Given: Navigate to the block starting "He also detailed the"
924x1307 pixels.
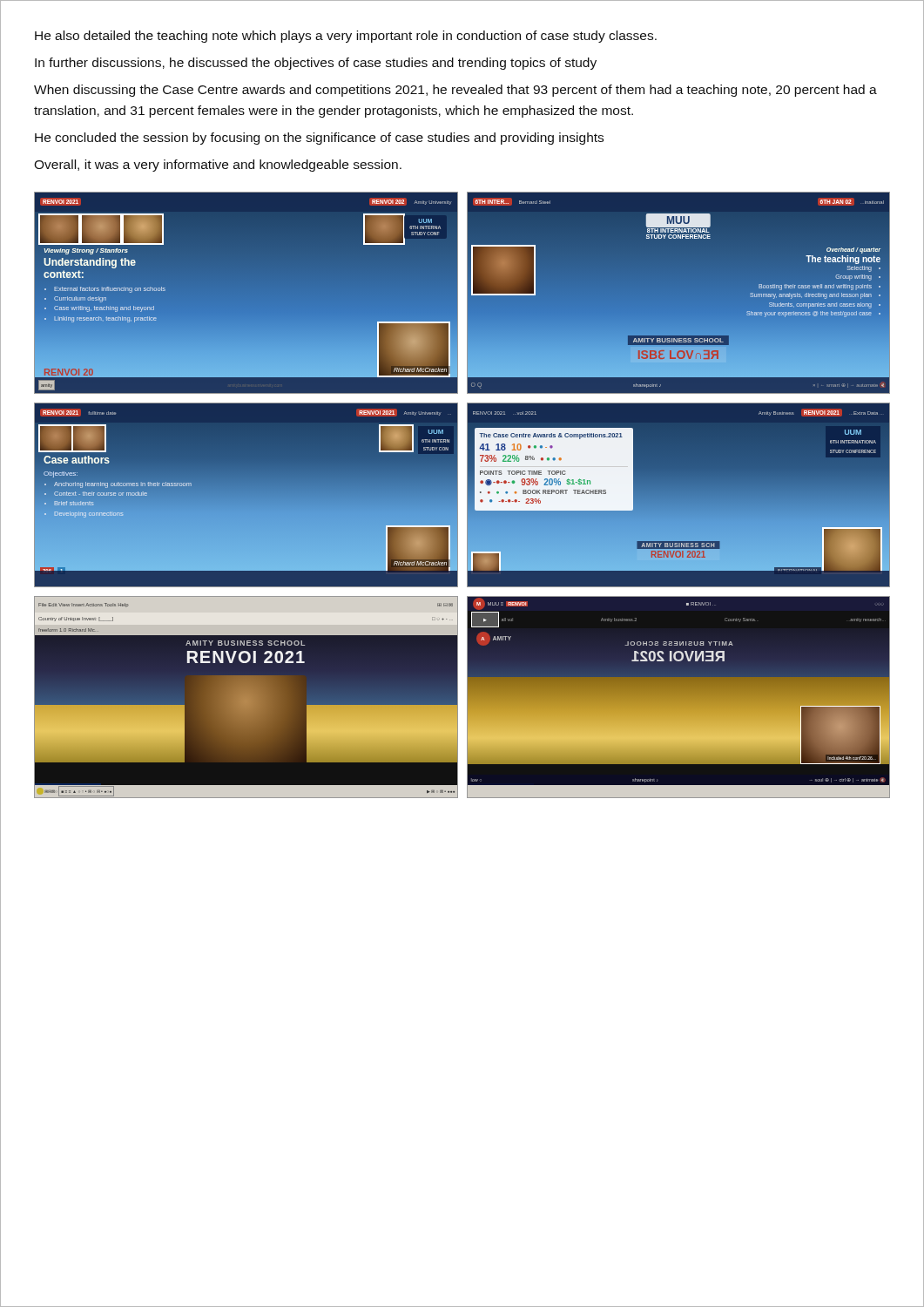Looking at the screenshot, I should [x=462, y=101].
